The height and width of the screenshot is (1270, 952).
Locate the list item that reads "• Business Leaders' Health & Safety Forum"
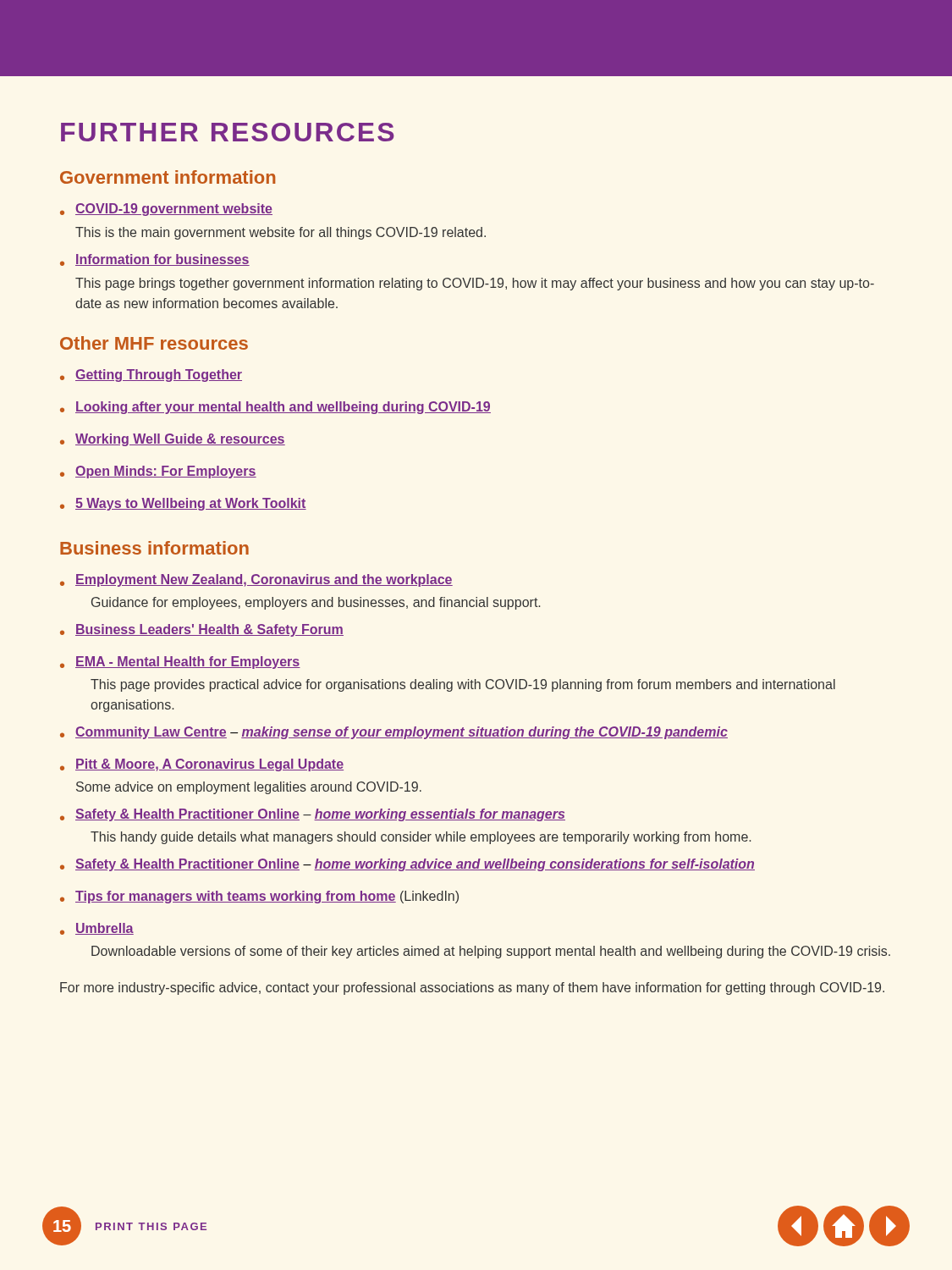pos(201,632)
